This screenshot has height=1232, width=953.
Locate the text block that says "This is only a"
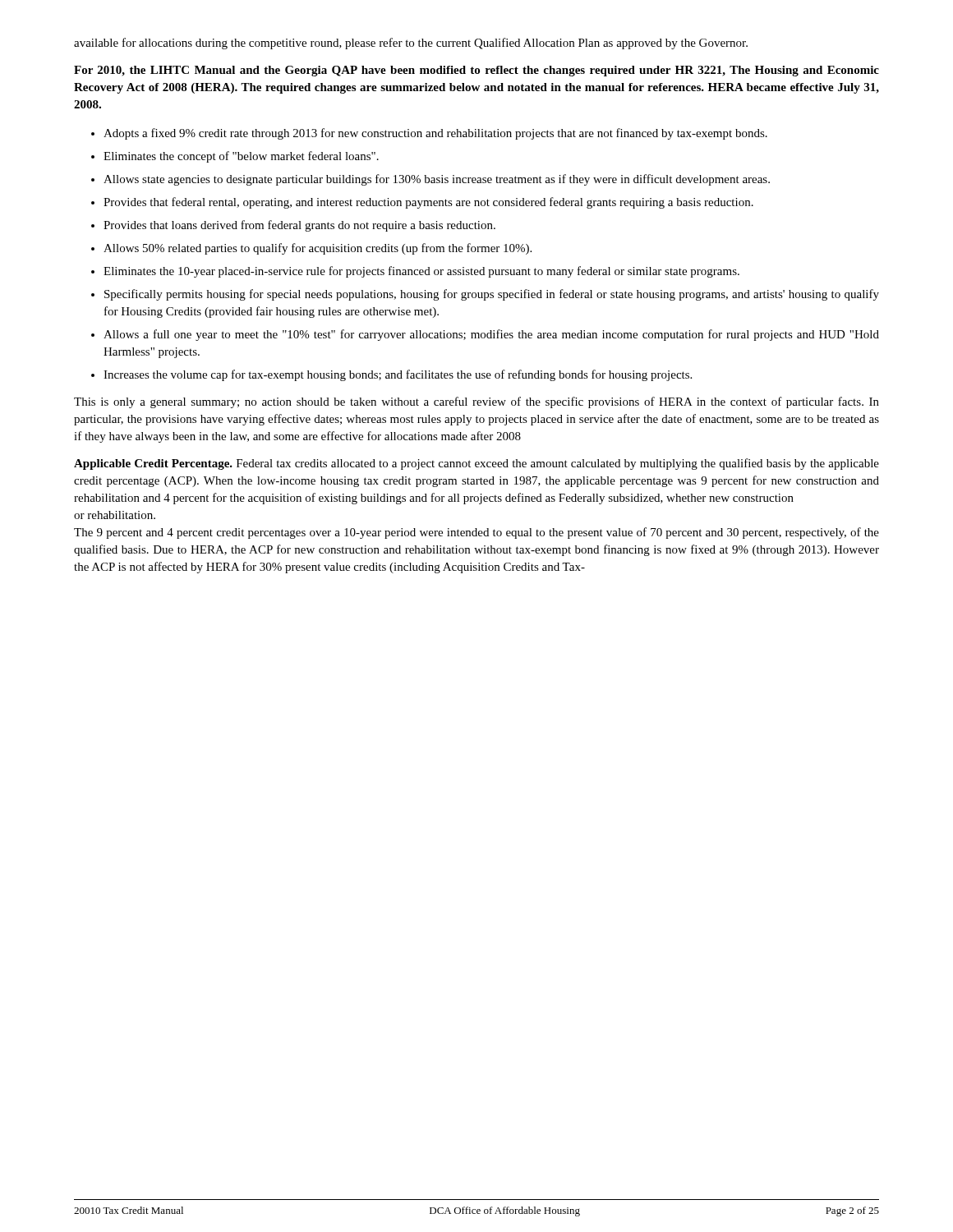pyautogui.click(x=476, y=419)
